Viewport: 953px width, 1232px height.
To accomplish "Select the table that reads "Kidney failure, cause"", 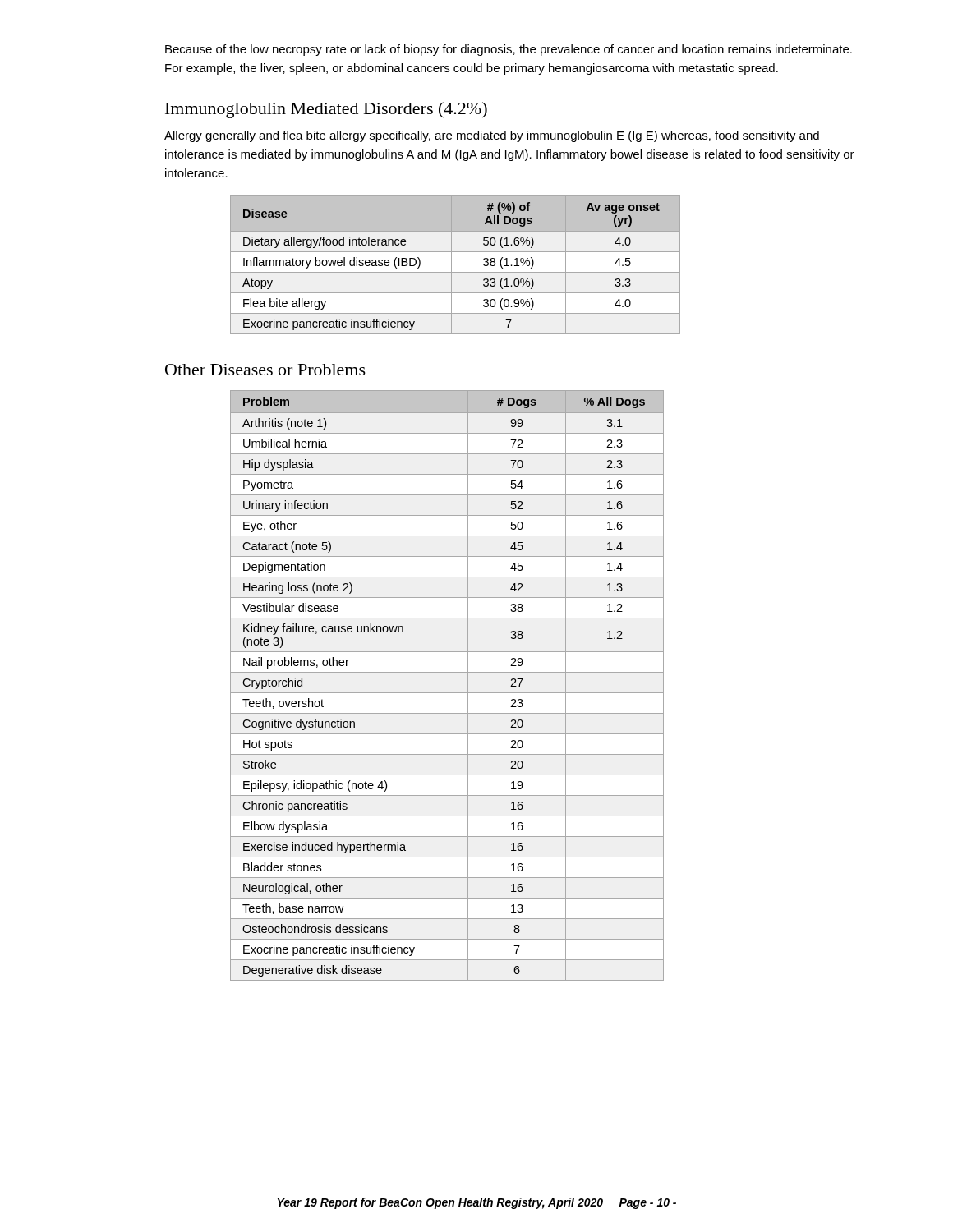I will point(550,686).
